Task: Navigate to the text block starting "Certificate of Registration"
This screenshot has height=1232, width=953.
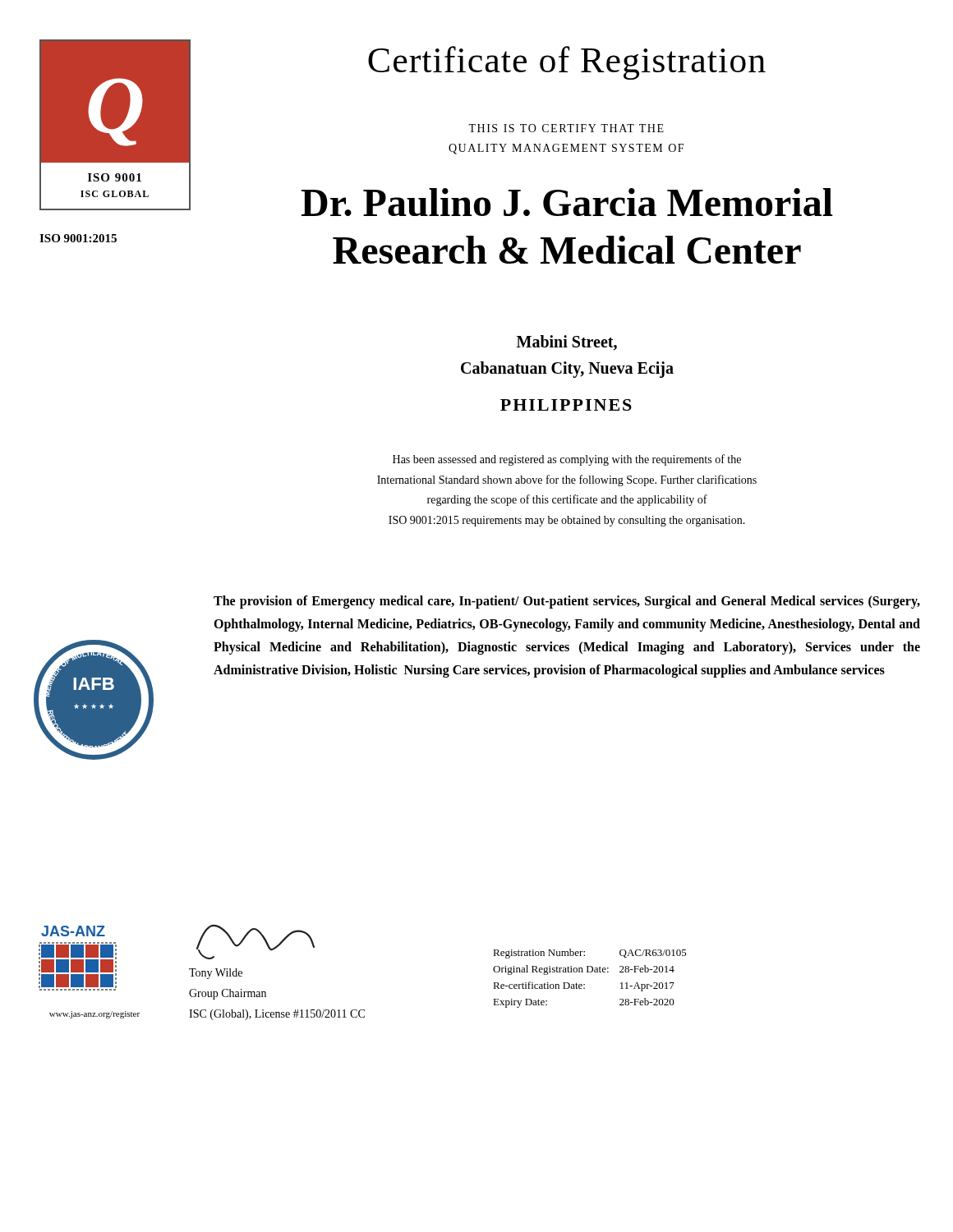Action: [567, 60]
